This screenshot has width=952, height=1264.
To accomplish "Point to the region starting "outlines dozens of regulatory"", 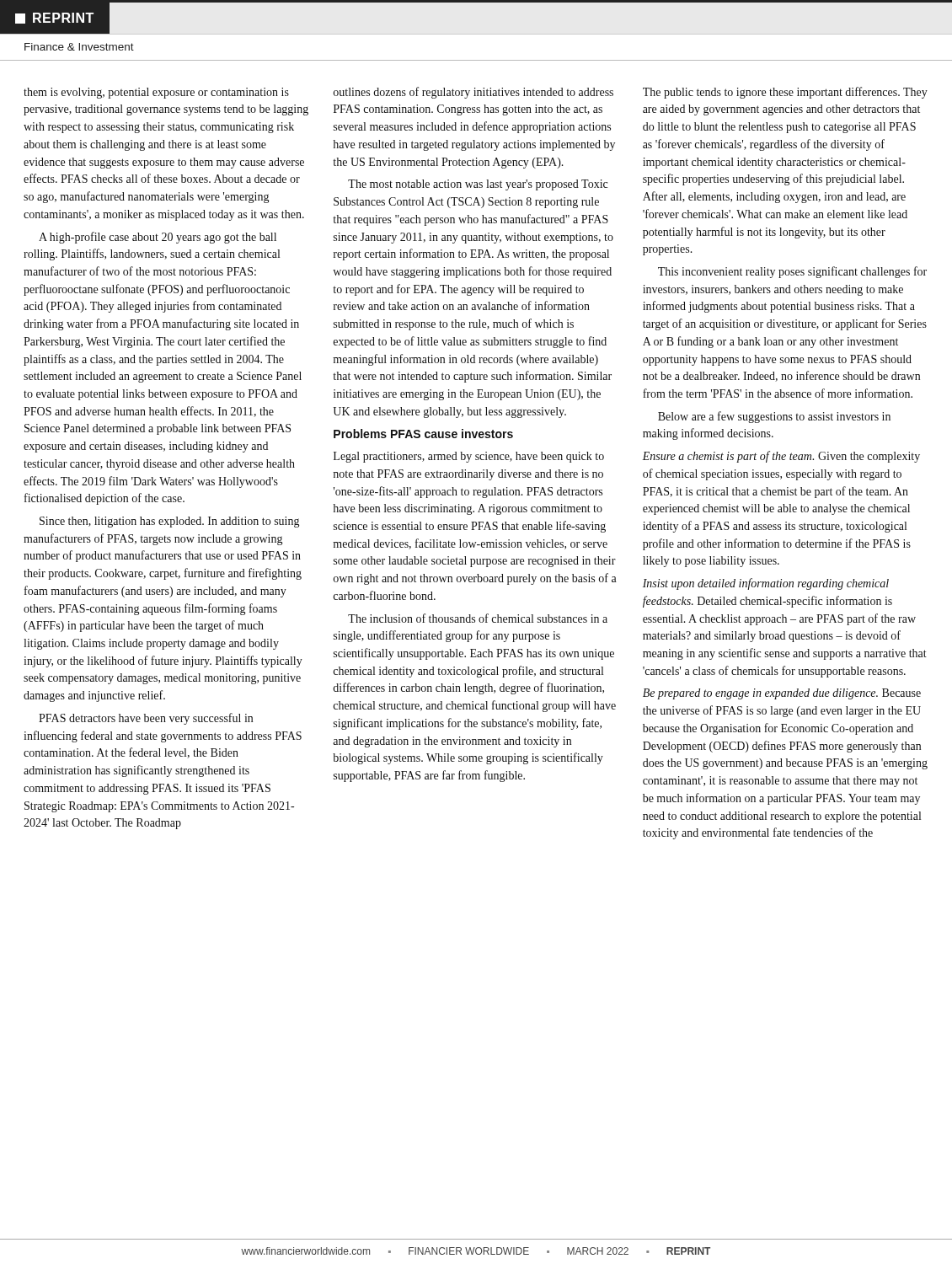I will (476, 435).
